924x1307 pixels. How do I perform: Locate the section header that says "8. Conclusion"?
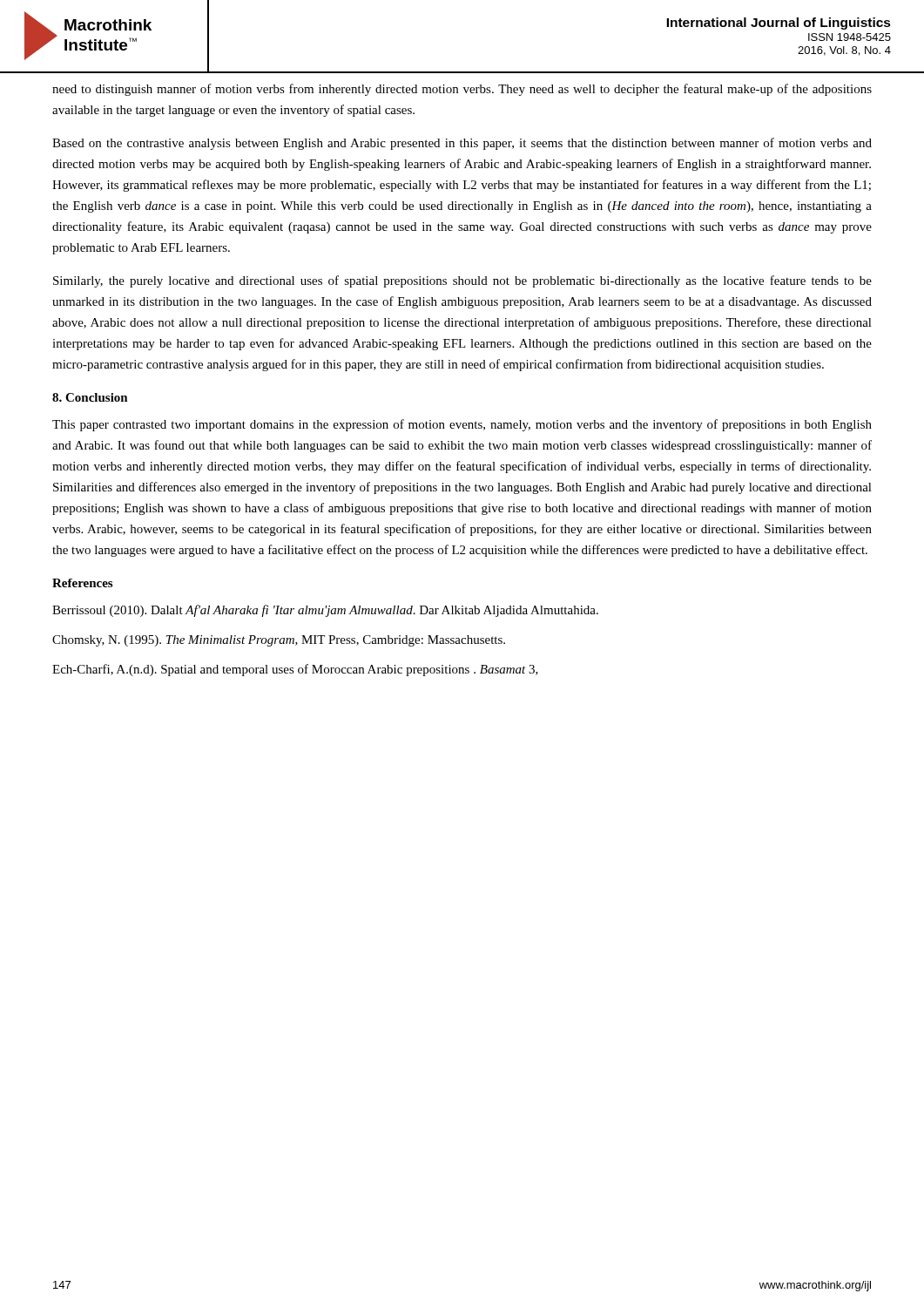[90, 397]
